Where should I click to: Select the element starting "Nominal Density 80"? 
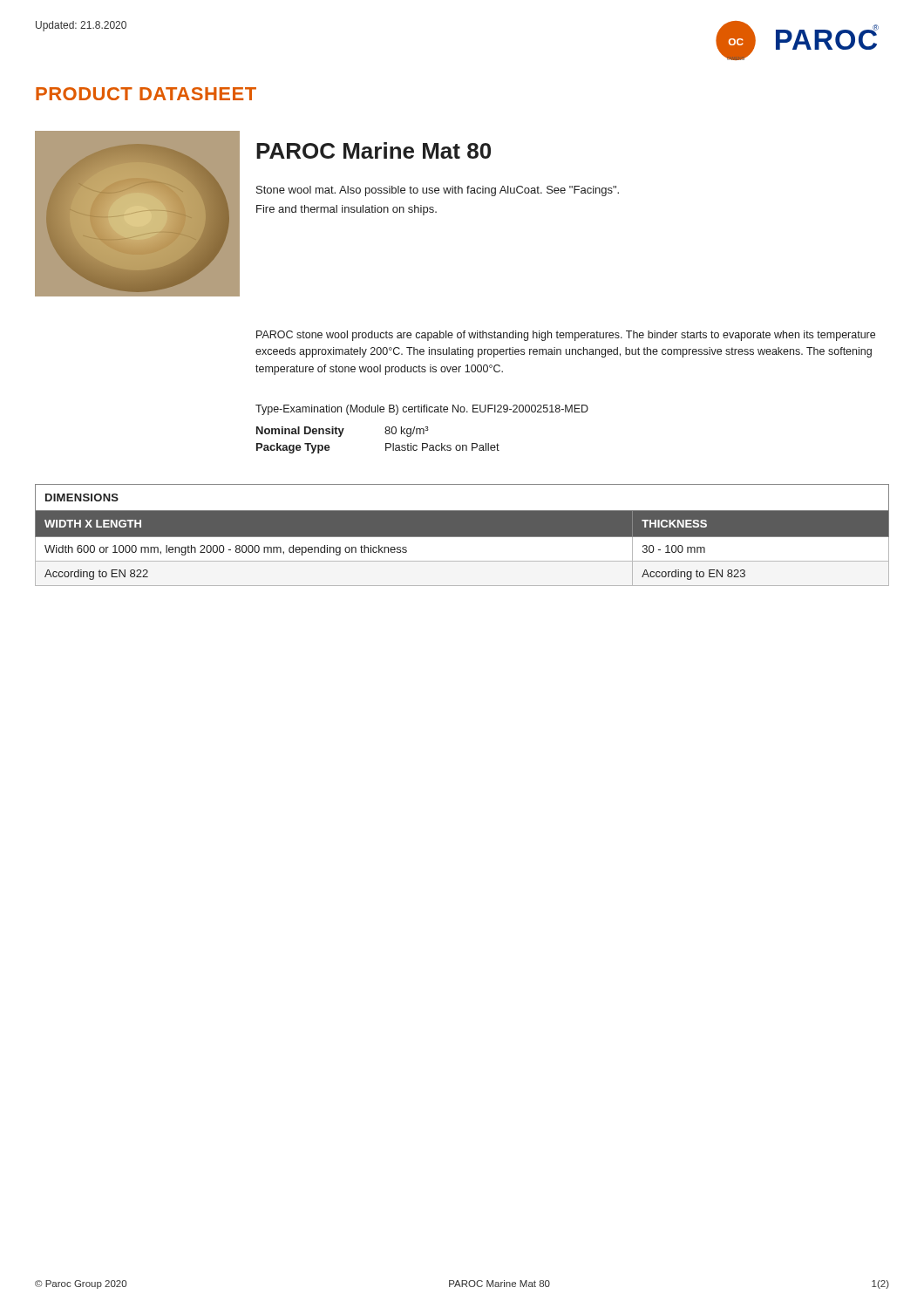click(x=343, y=432)
